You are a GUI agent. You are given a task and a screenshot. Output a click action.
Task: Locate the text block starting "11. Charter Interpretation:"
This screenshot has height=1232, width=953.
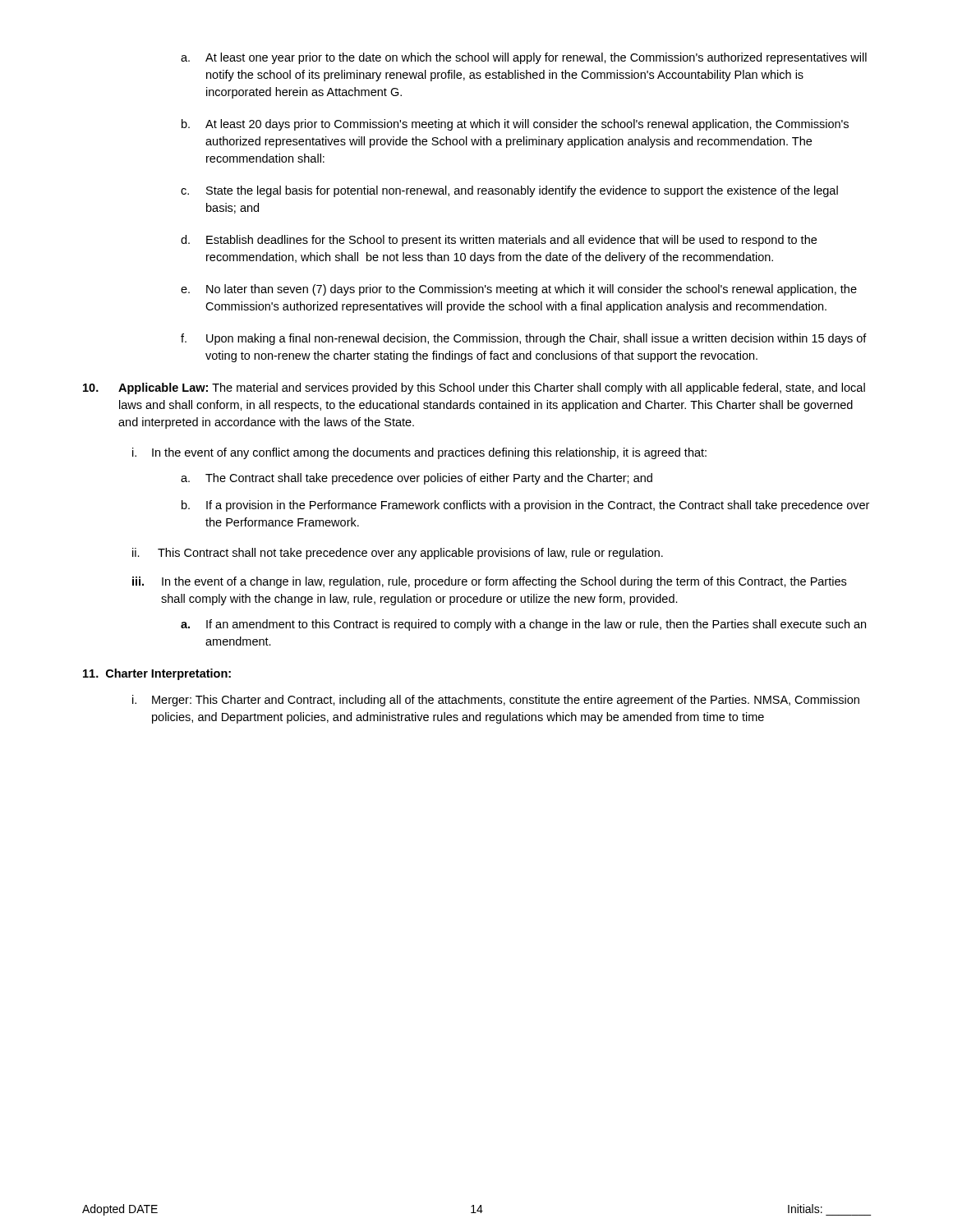coord(157,674)
